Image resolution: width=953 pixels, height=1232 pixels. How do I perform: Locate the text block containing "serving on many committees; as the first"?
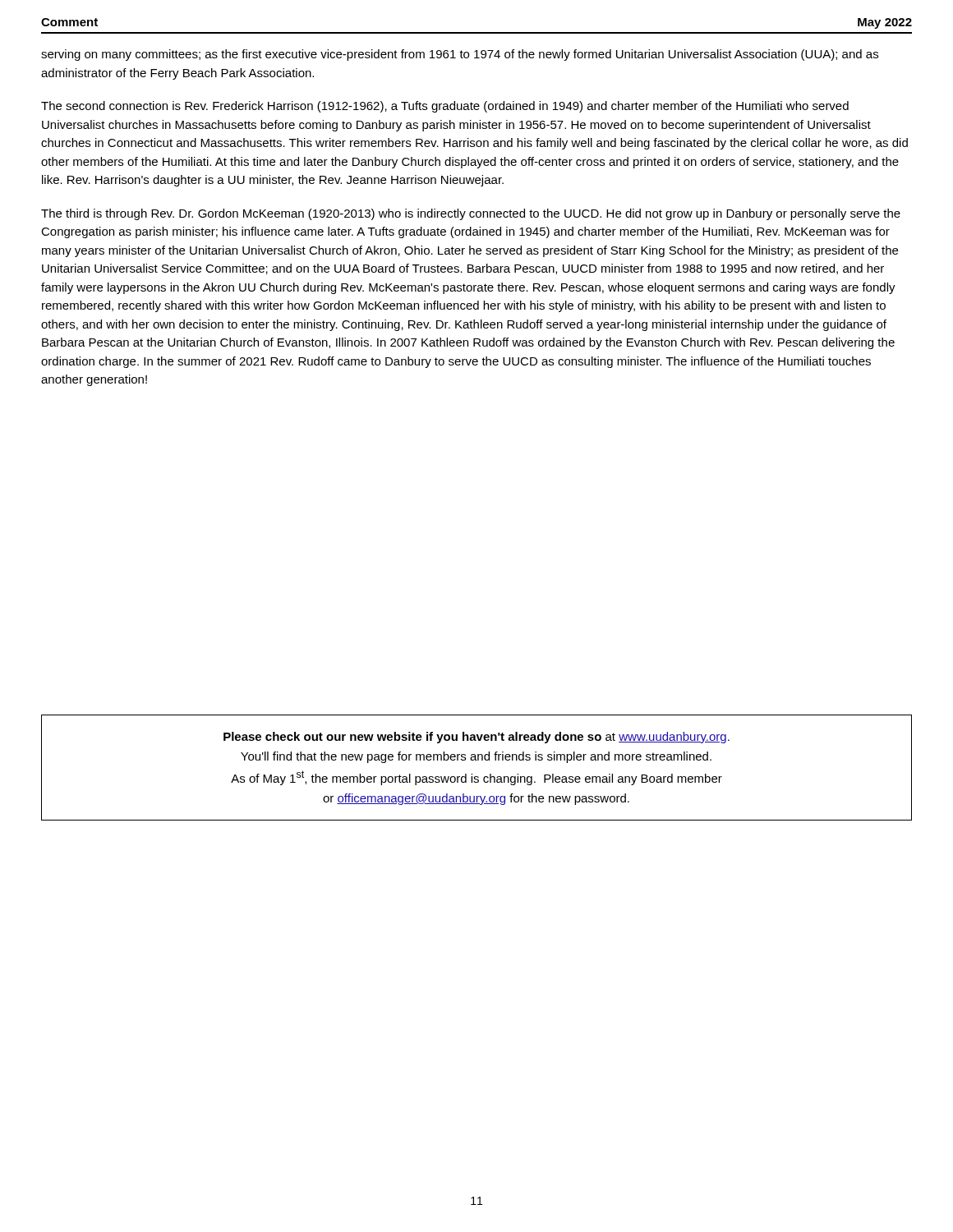pos(460,63)
